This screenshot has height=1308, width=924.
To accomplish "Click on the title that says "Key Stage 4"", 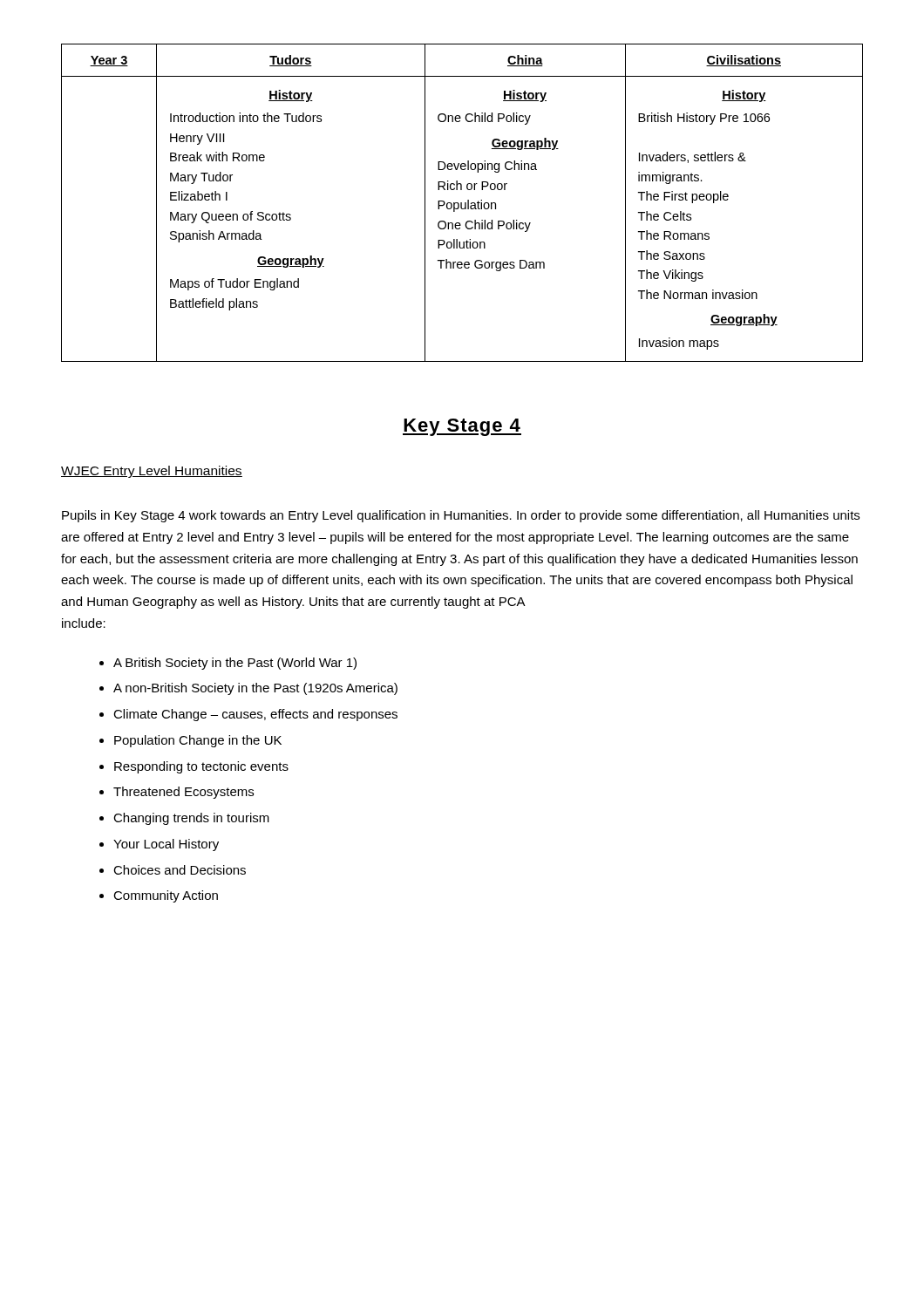I will click(x=462, y=425).
